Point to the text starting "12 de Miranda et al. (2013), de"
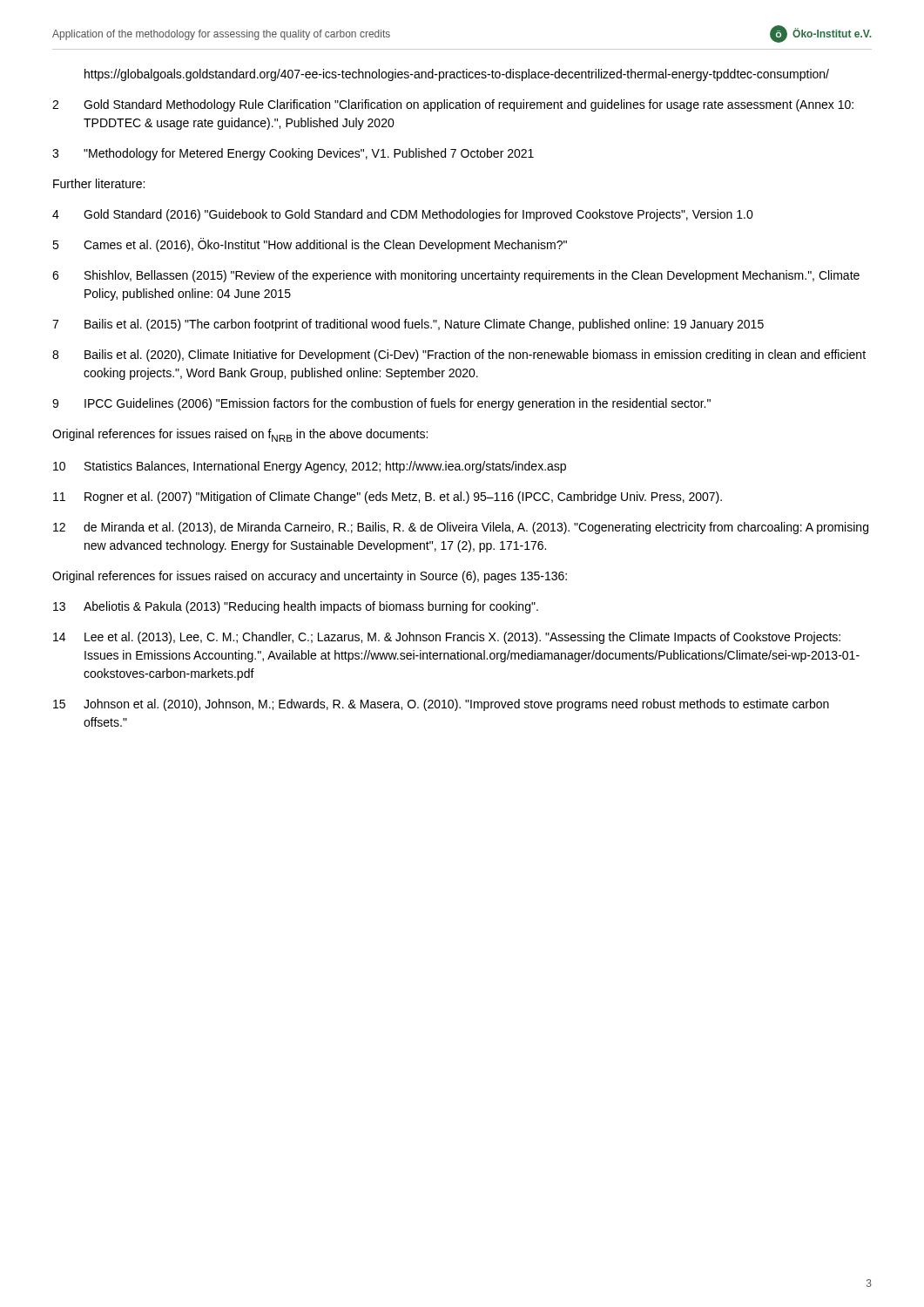Image resolution: width=924 pixels, height=1307 pixels. [x=462, y=537]
